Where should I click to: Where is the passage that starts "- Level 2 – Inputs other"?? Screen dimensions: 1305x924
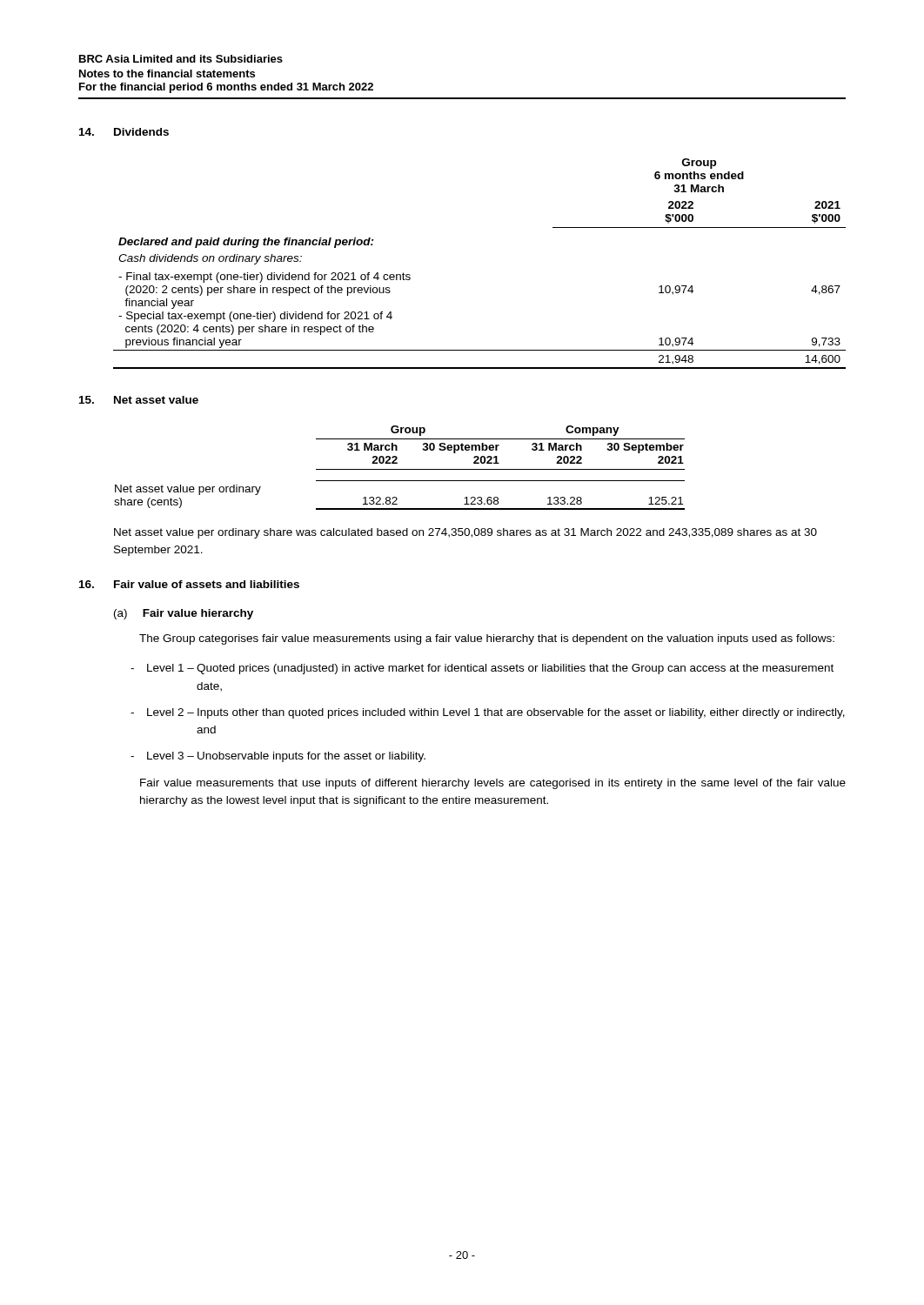click(488, 721)
